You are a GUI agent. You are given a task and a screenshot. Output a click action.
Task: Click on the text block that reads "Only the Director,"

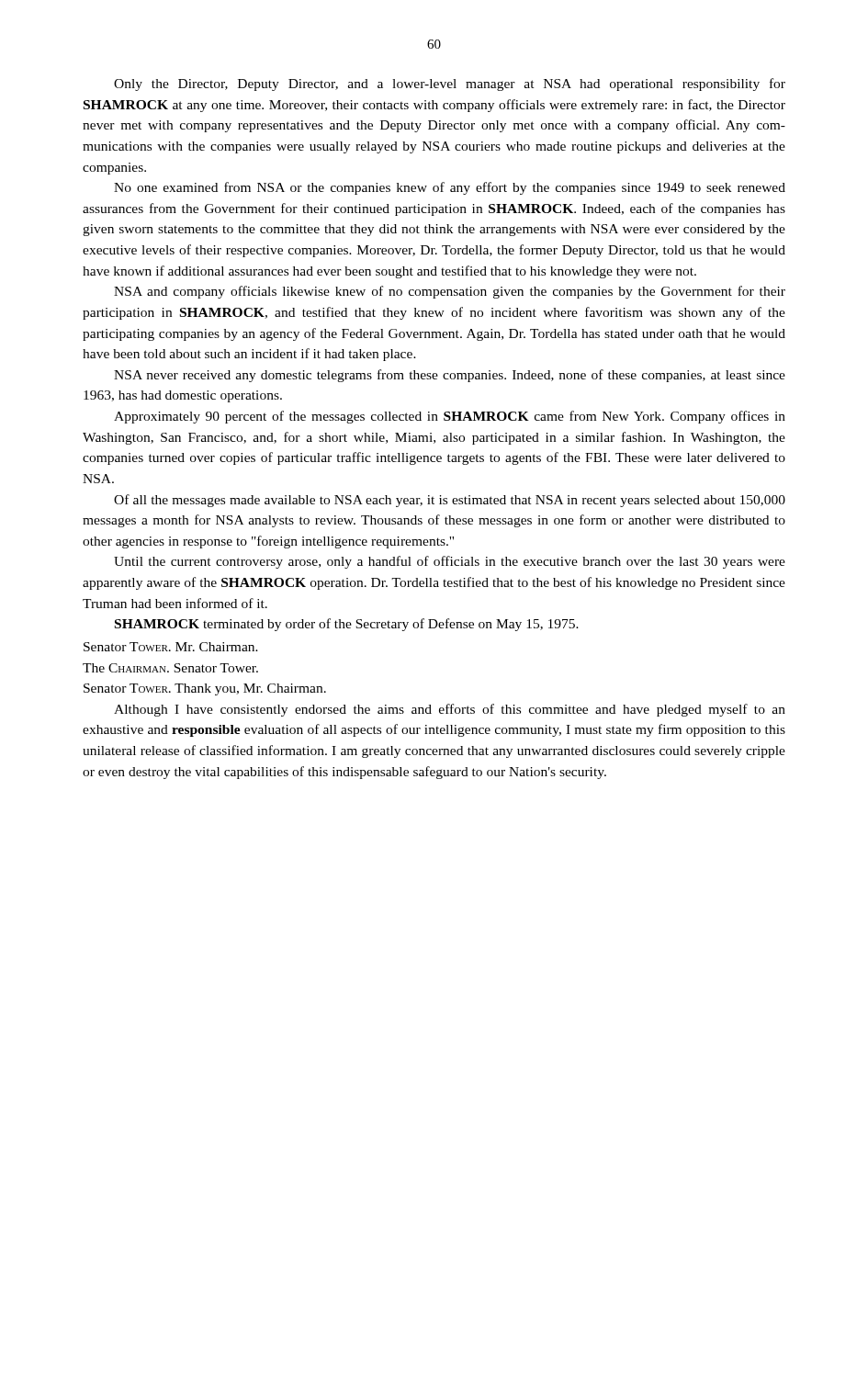(x=434, y=428)
